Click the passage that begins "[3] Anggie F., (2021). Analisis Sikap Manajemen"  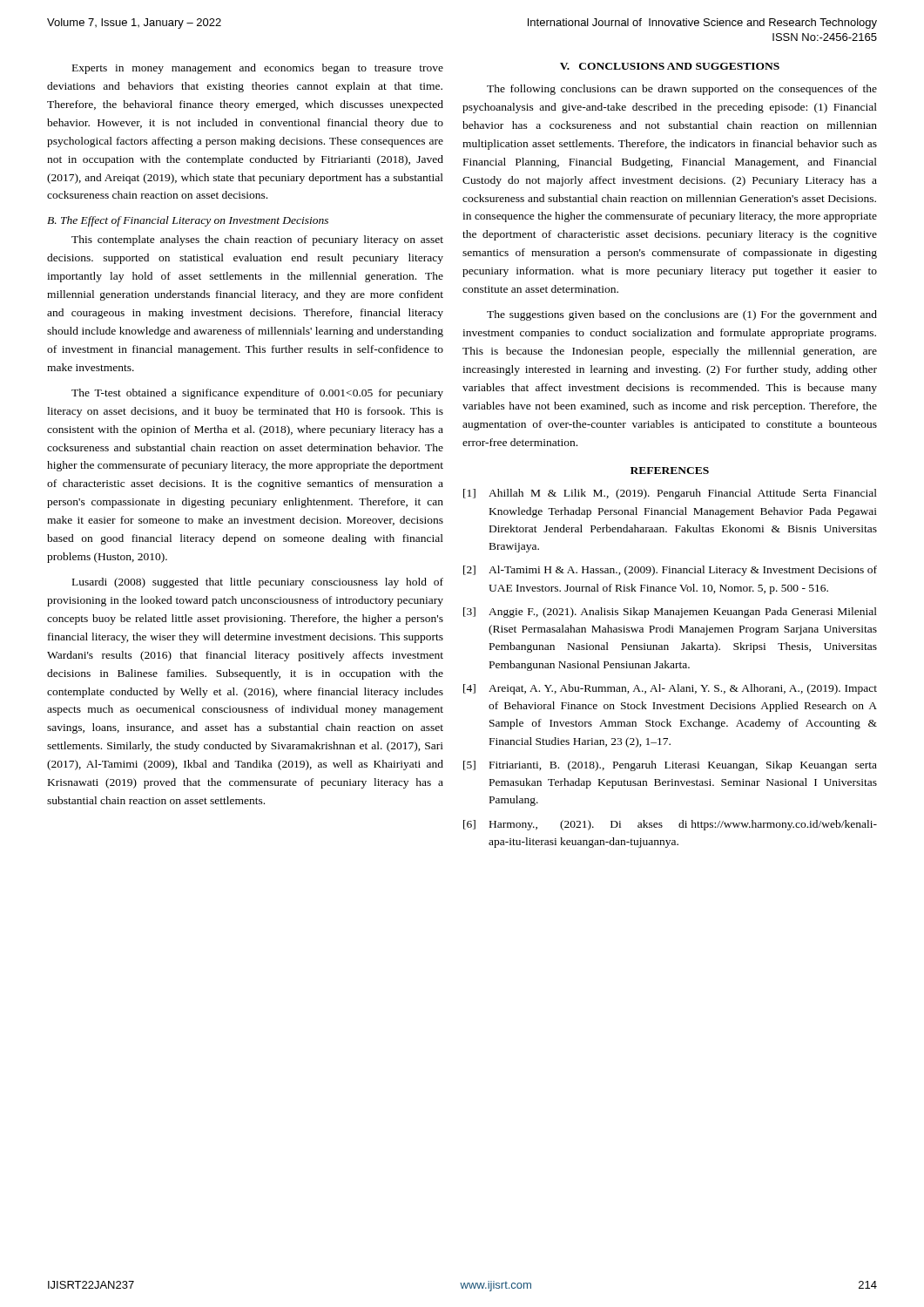(x=670, y=638)
